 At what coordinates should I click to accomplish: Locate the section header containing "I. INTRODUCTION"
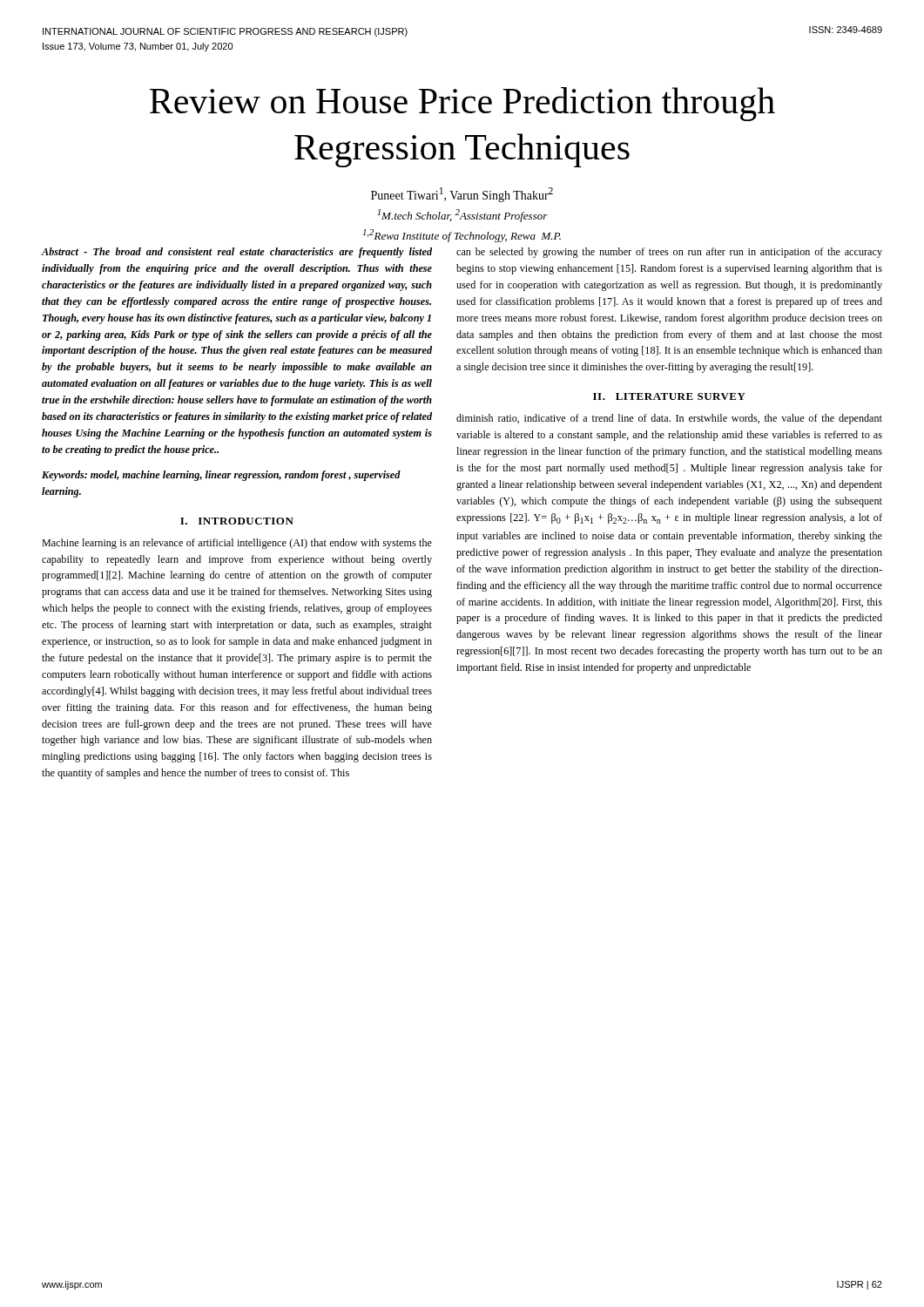click(x=237, y=520)
